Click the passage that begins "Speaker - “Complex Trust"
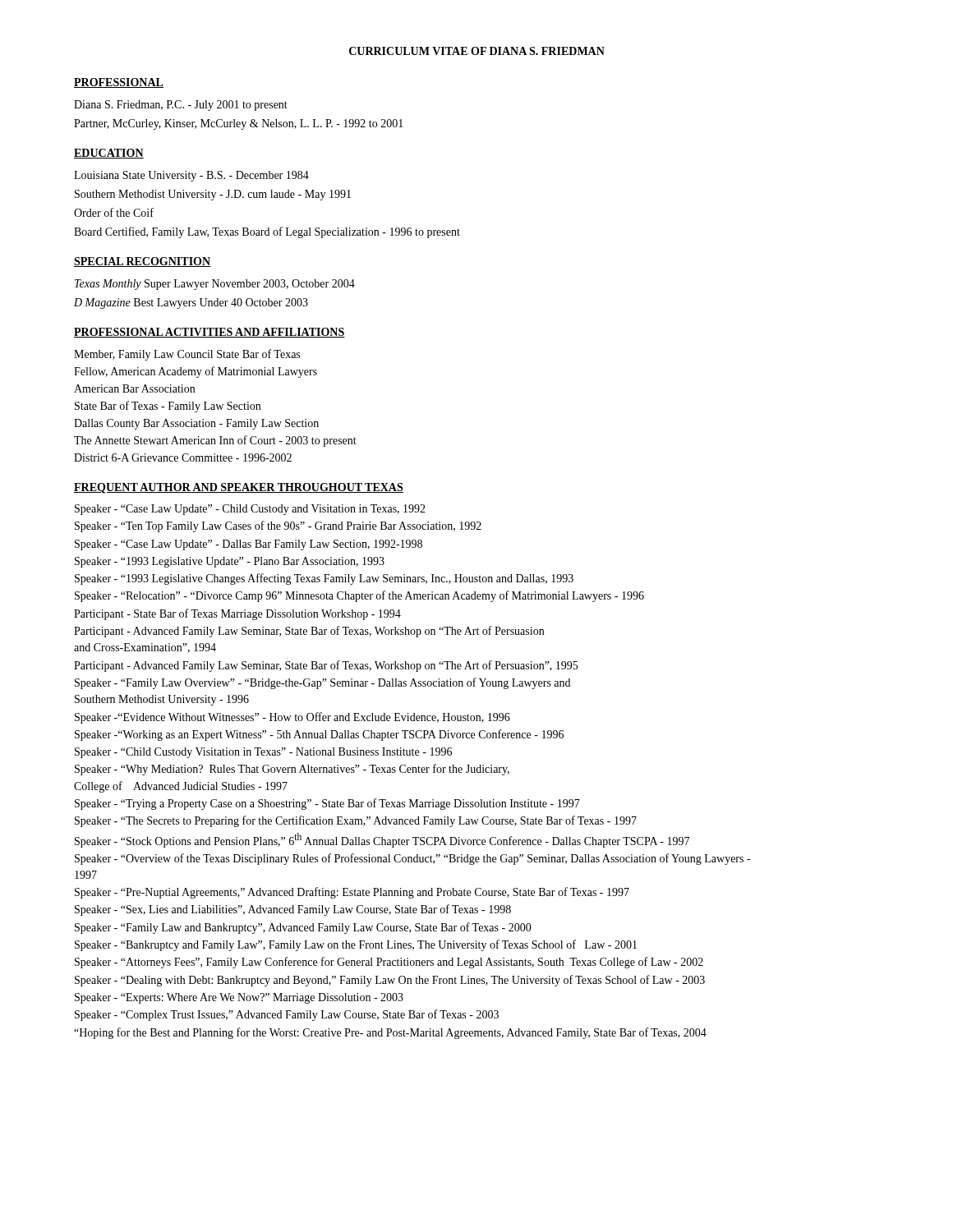Screen dimensions: 1232x953 [287, 1015]
